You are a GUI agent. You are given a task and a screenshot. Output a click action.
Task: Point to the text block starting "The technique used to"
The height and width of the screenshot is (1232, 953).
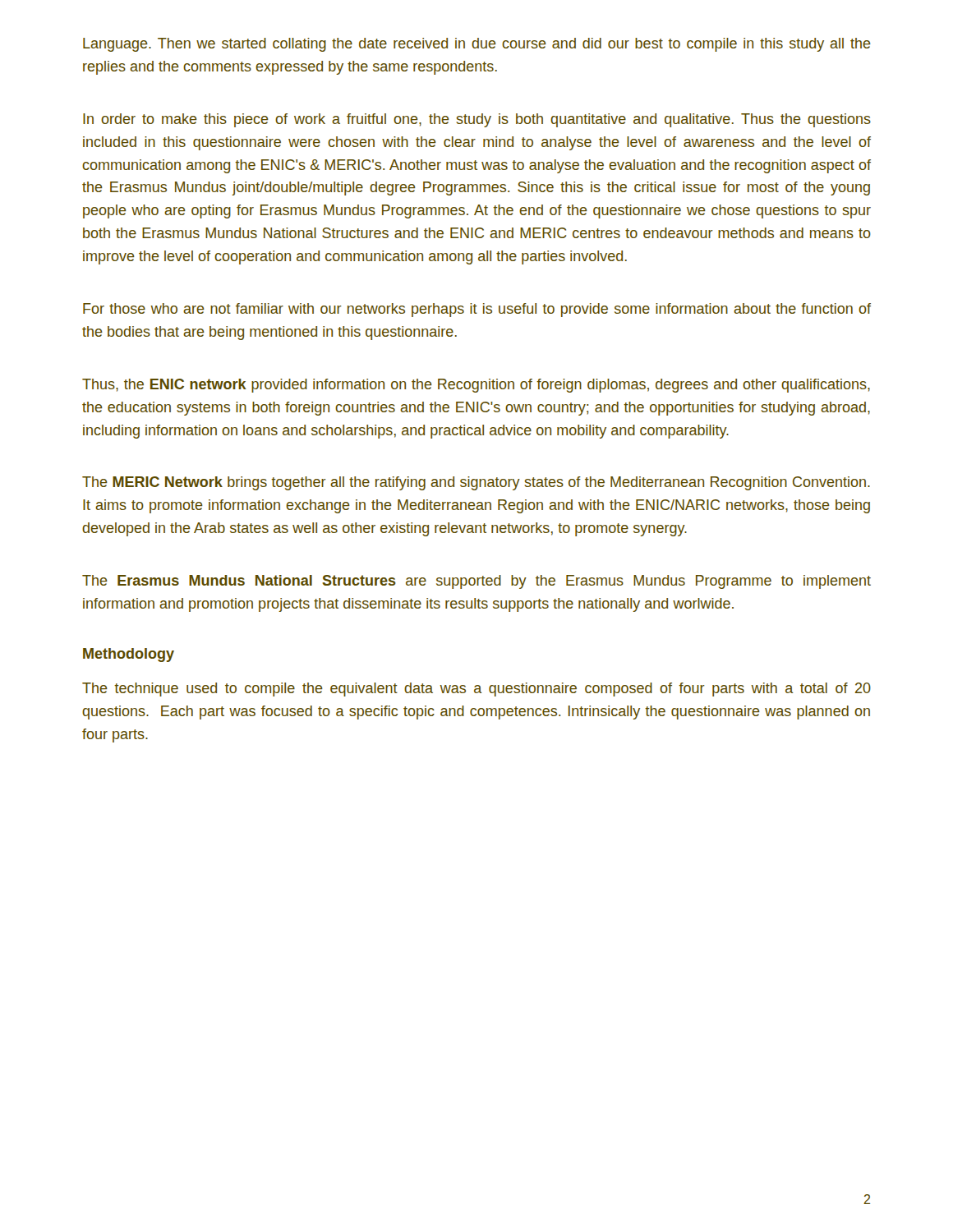(x=476, y=711)
